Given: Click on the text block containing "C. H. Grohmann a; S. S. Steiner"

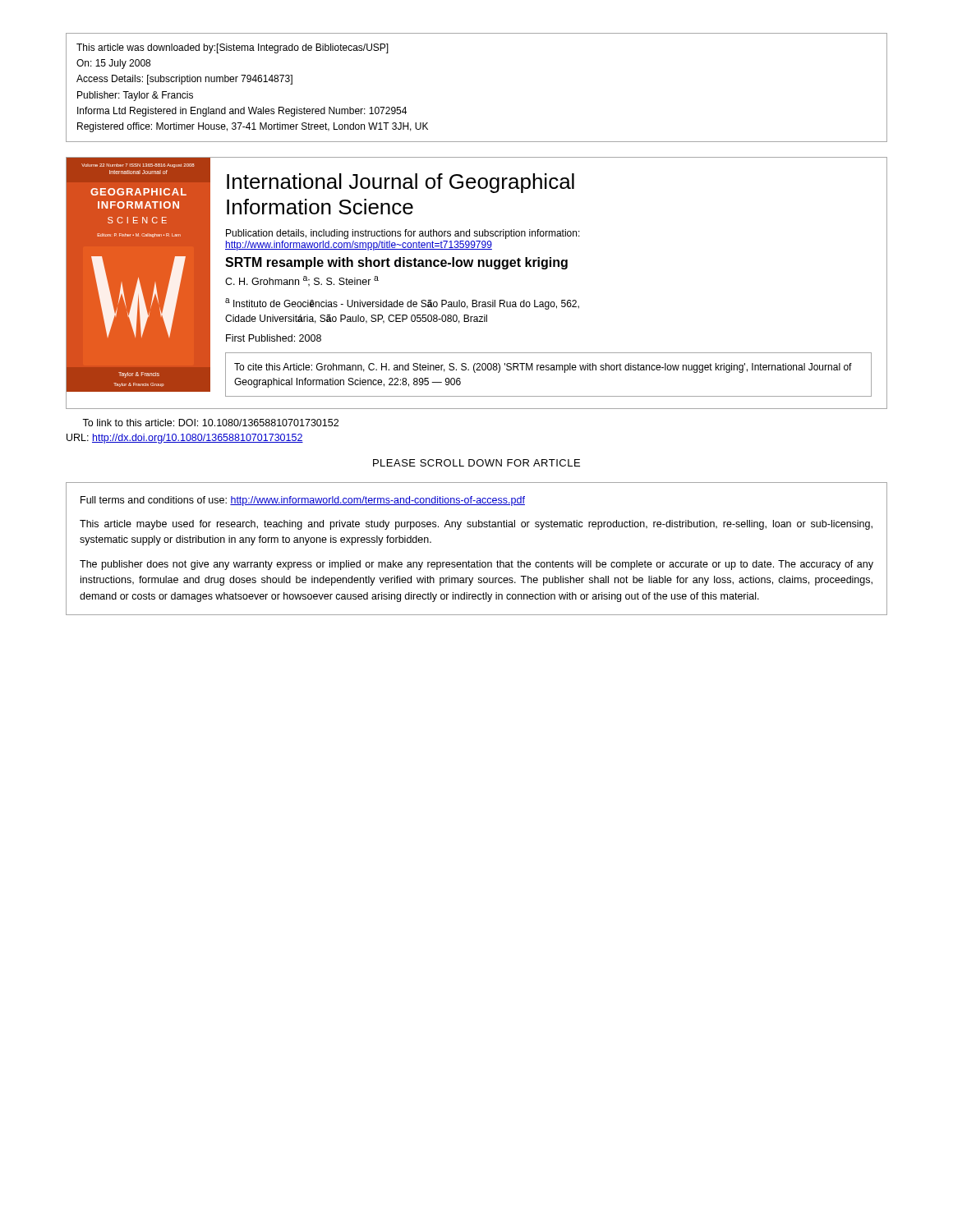Looking at the screenshot, I should pyautogui.click(x=302, y=280).
